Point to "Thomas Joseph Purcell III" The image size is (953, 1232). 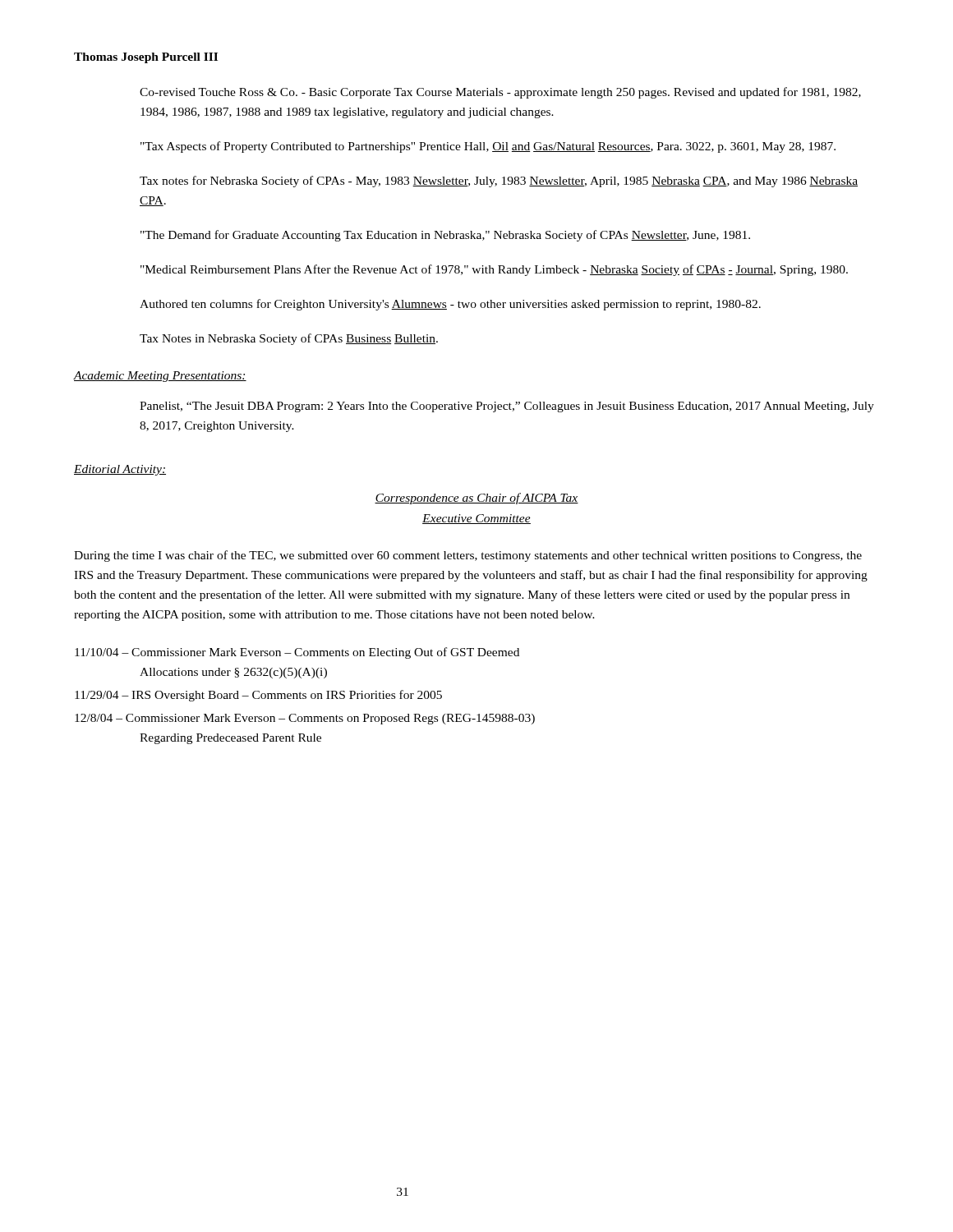pyautogui.click(x=146, y=56)
